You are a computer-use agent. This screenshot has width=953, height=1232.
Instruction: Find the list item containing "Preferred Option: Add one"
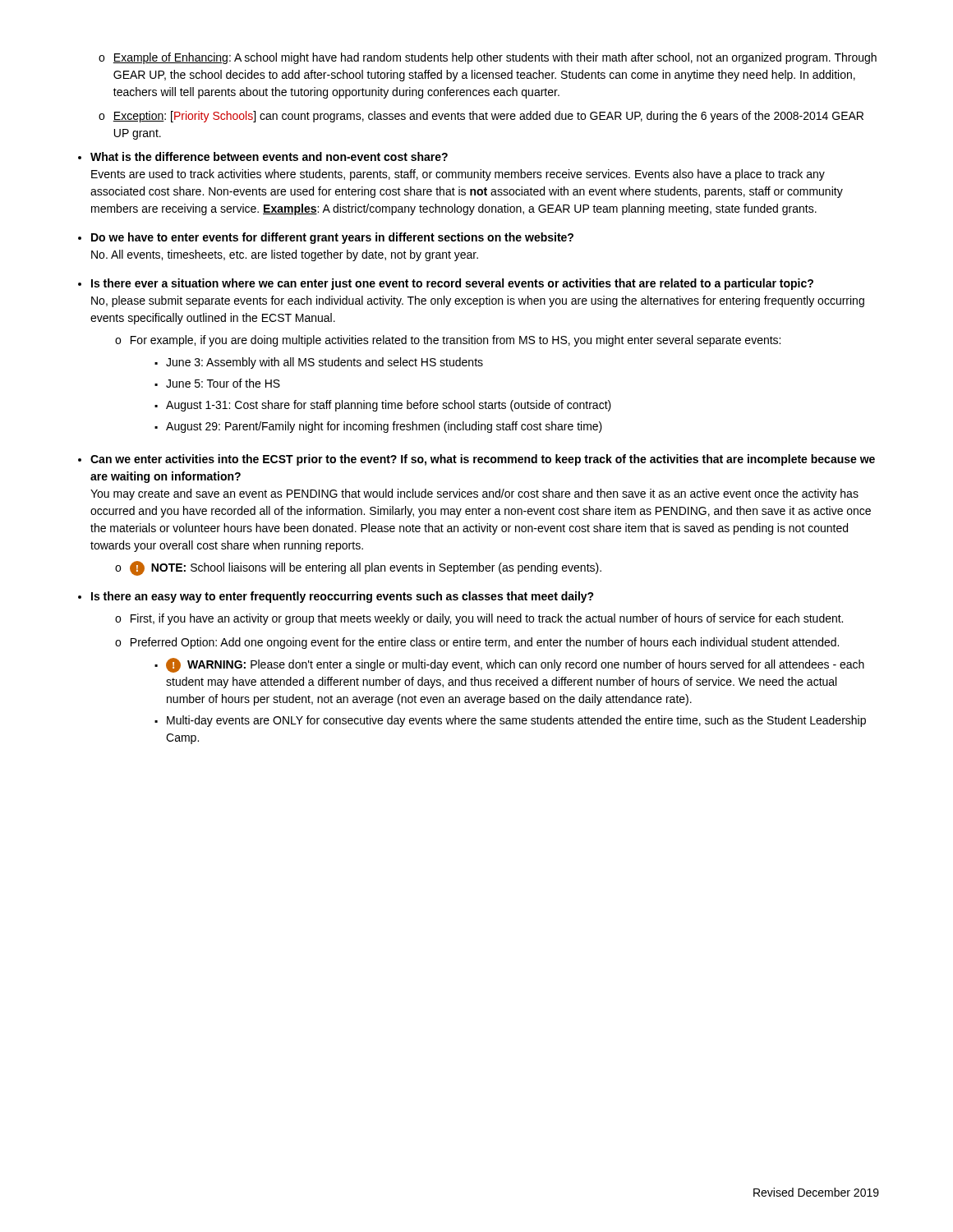click(504, 692)
